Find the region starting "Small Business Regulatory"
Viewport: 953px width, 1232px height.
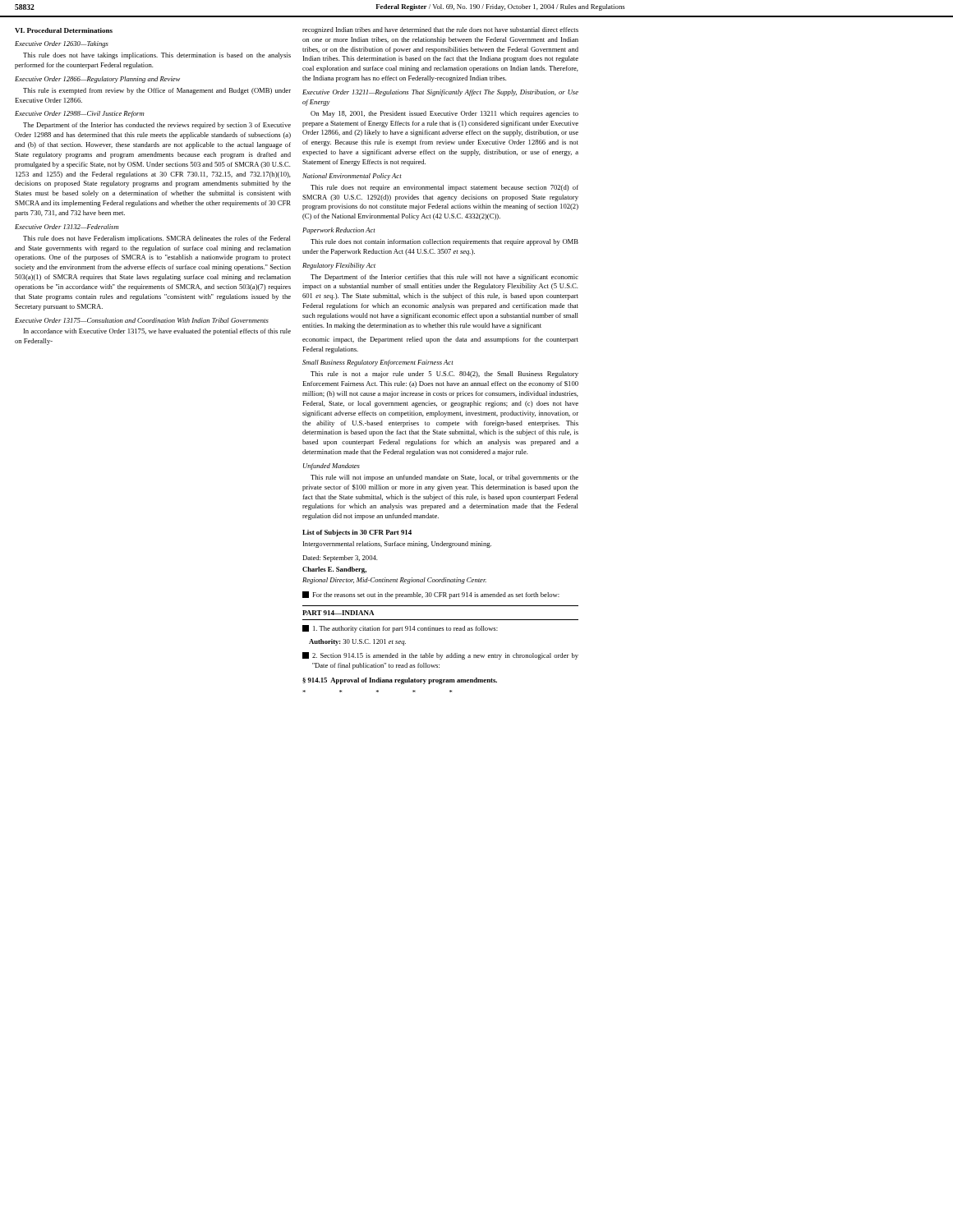378,363
